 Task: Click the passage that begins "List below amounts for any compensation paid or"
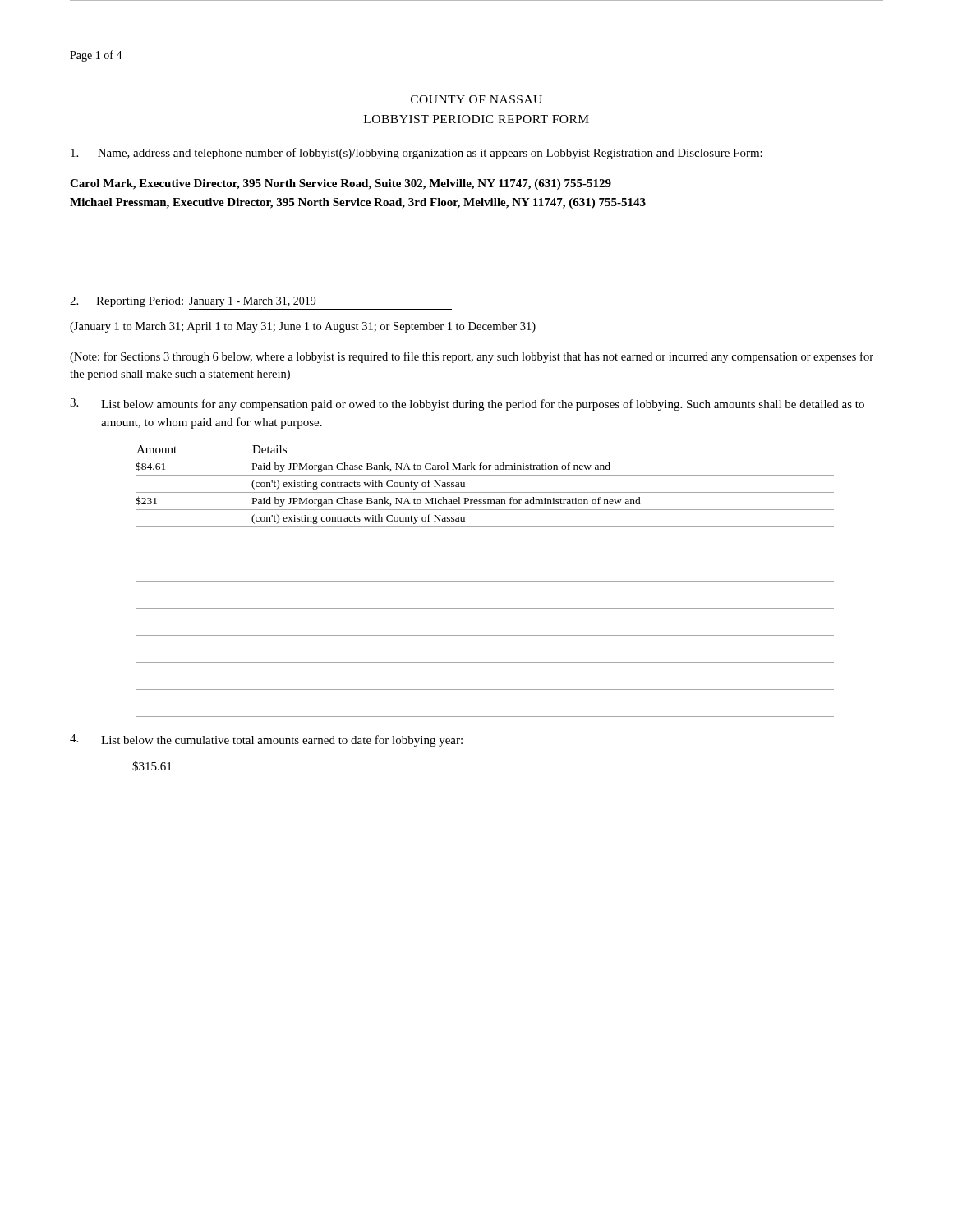[476, 414]
